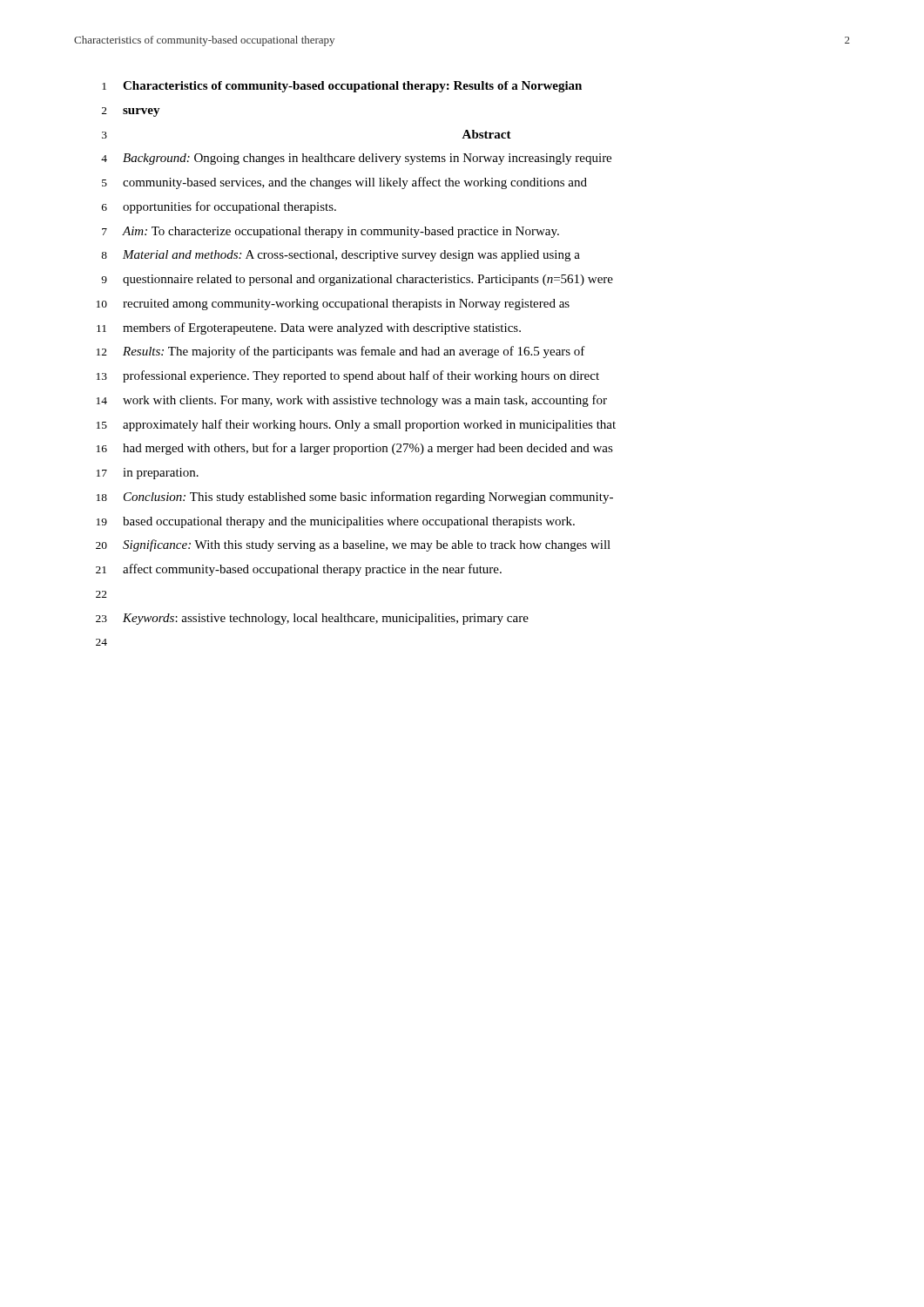
Task: Where is the passage that starts "6 opportunities for"?
Action: 219,207
